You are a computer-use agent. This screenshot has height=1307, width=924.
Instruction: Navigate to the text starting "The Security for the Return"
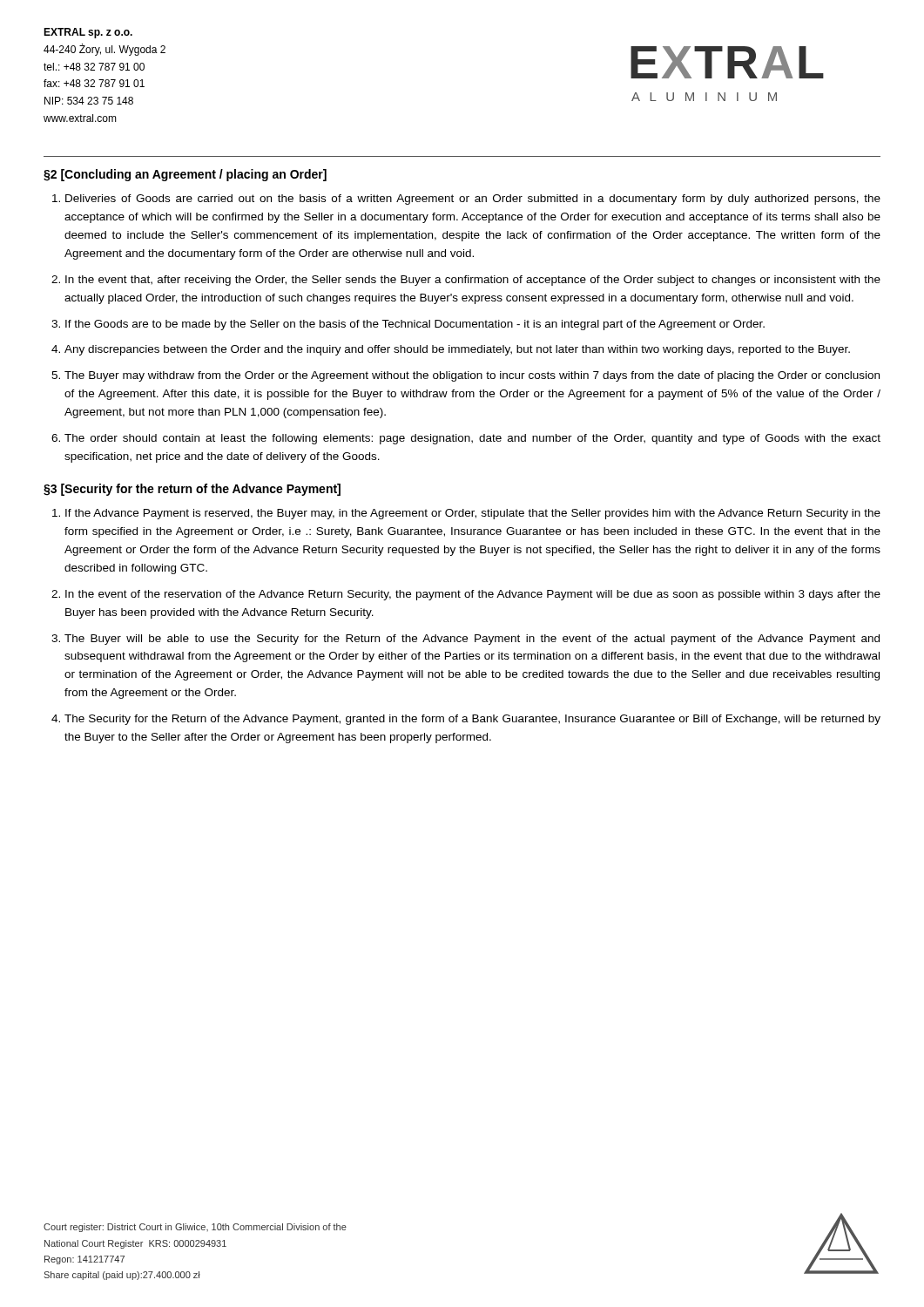tap(472, 729)
